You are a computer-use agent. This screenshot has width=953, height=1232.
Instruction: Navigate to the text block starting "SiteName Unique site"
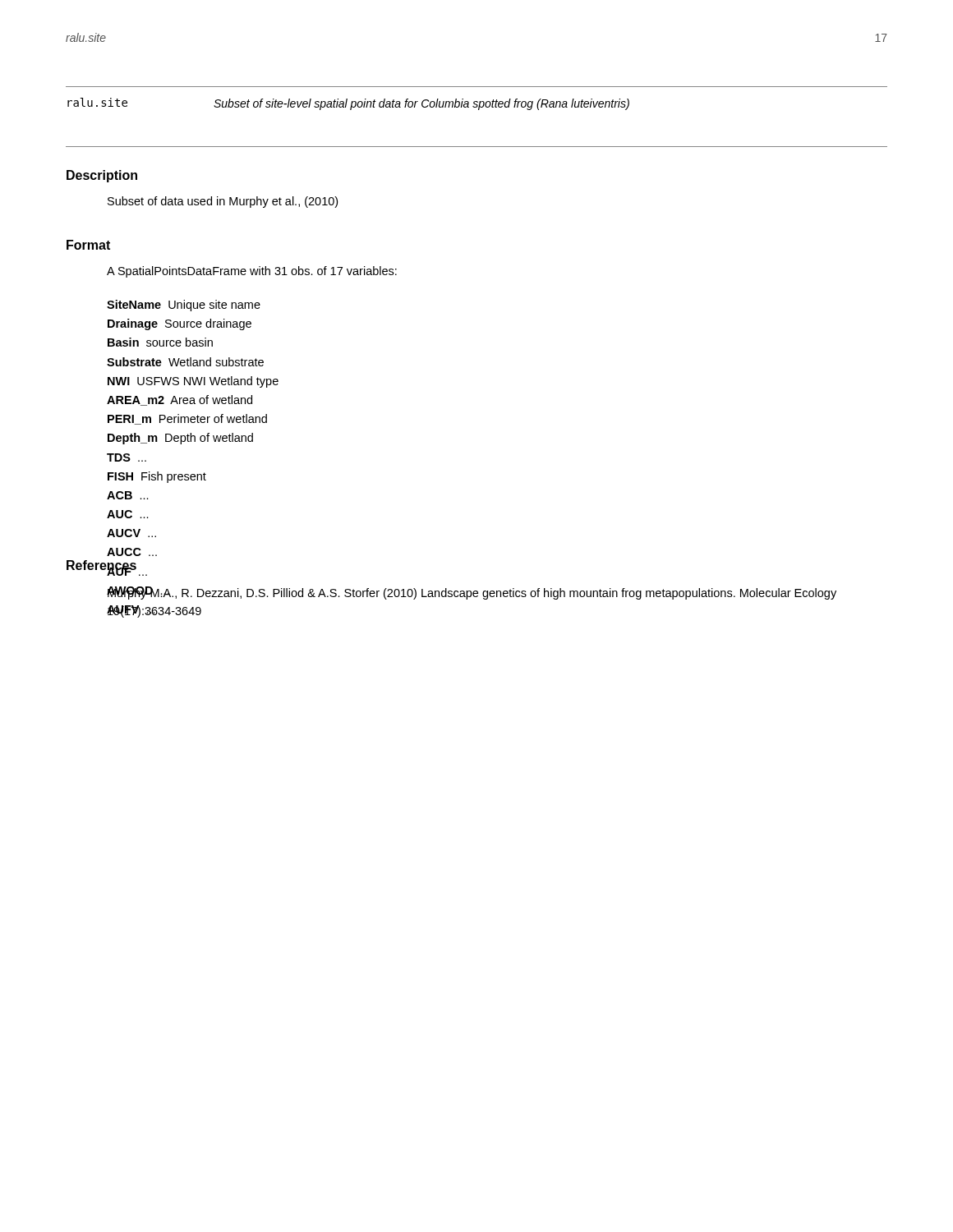(x=184, y=305)
